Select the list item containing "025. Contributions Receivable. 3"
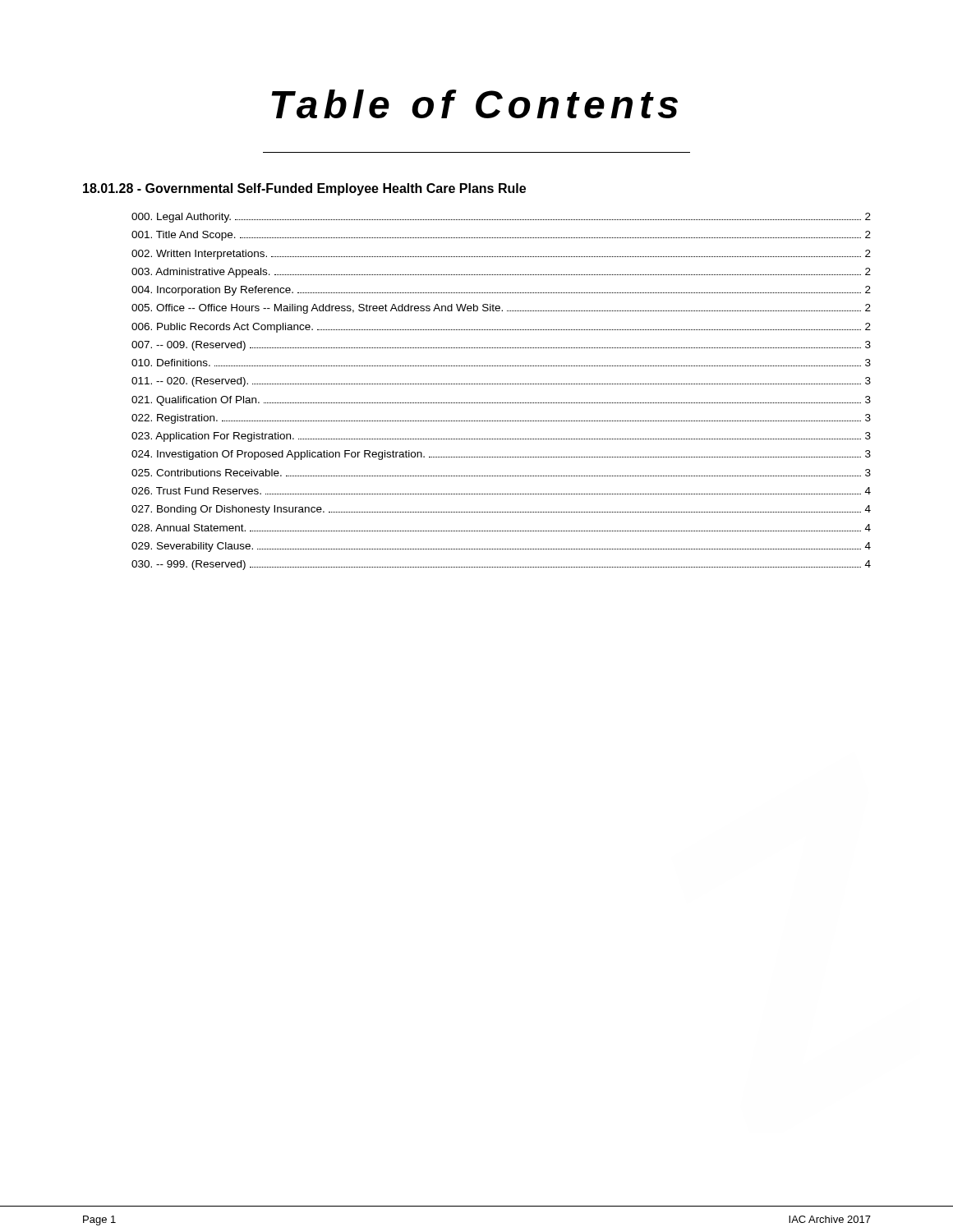The height and width of the screenshot is (1232, 953). [x=501, y=473]
